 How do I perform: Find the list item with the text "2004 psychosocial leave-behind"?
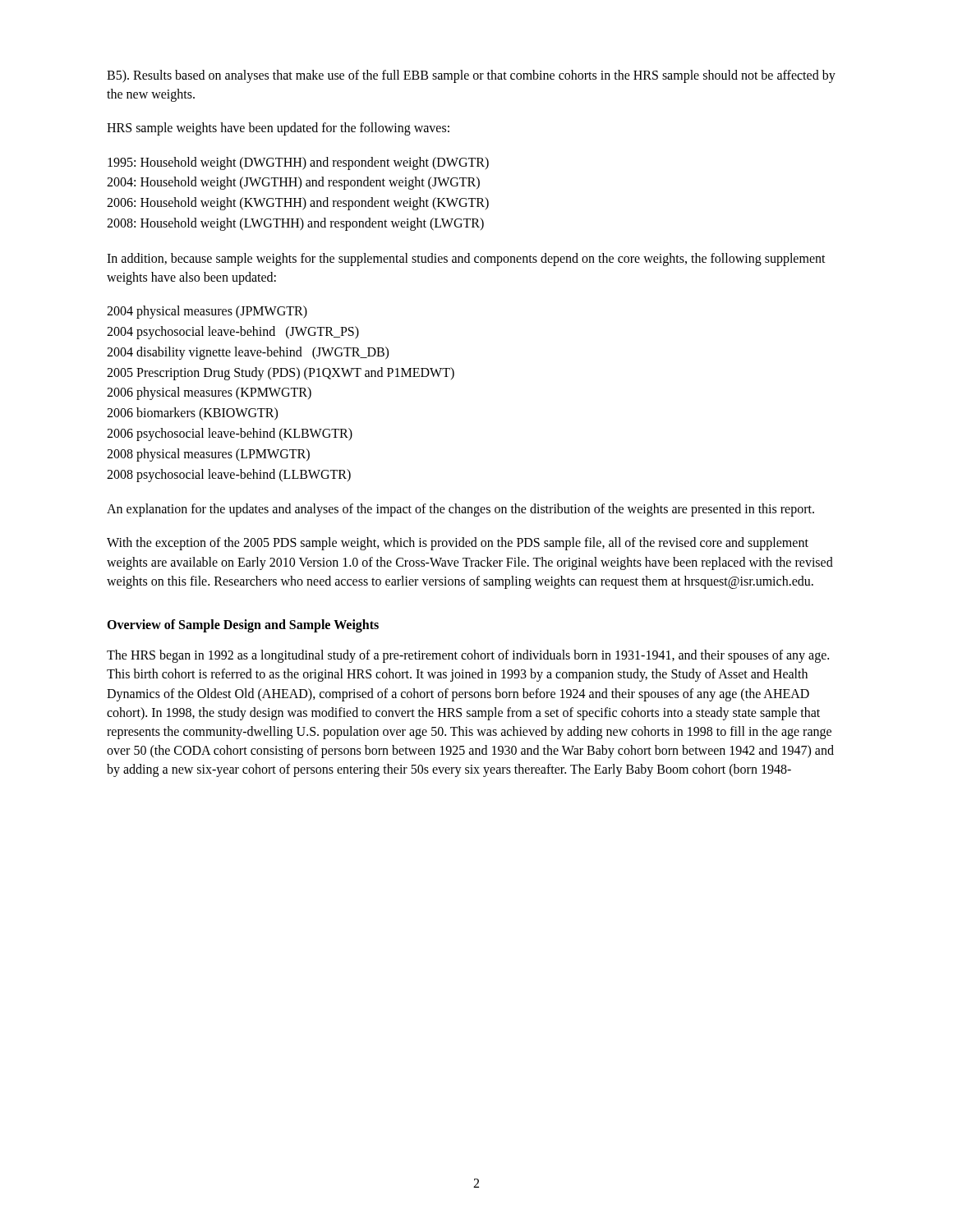[233, 331]
